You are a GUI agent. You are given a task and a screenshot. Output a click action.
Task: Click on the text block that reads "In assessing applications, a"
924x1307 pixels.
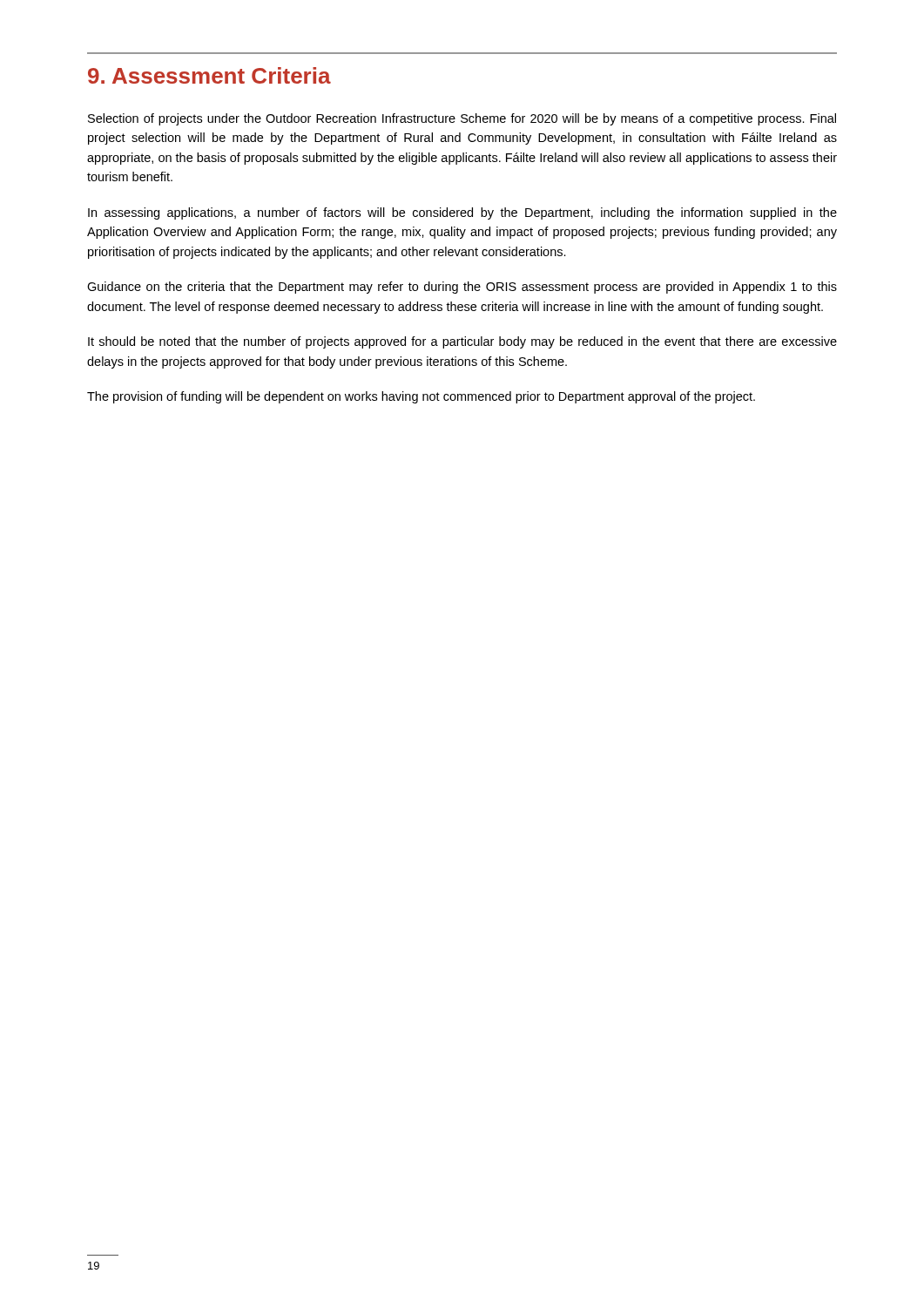tap(462, 232)
